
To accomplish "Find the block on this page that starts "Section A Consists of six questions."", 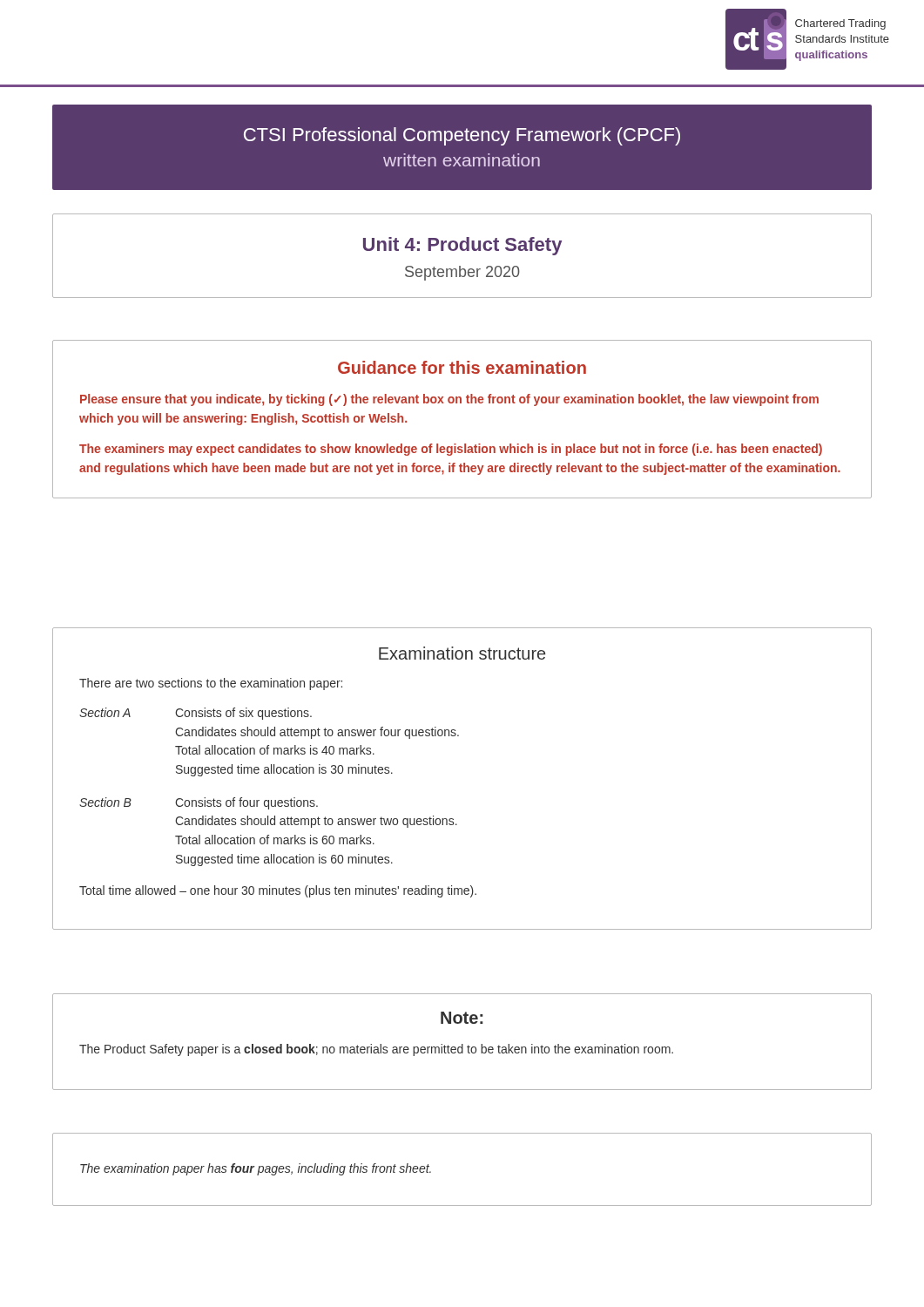I will pos(462,742).
